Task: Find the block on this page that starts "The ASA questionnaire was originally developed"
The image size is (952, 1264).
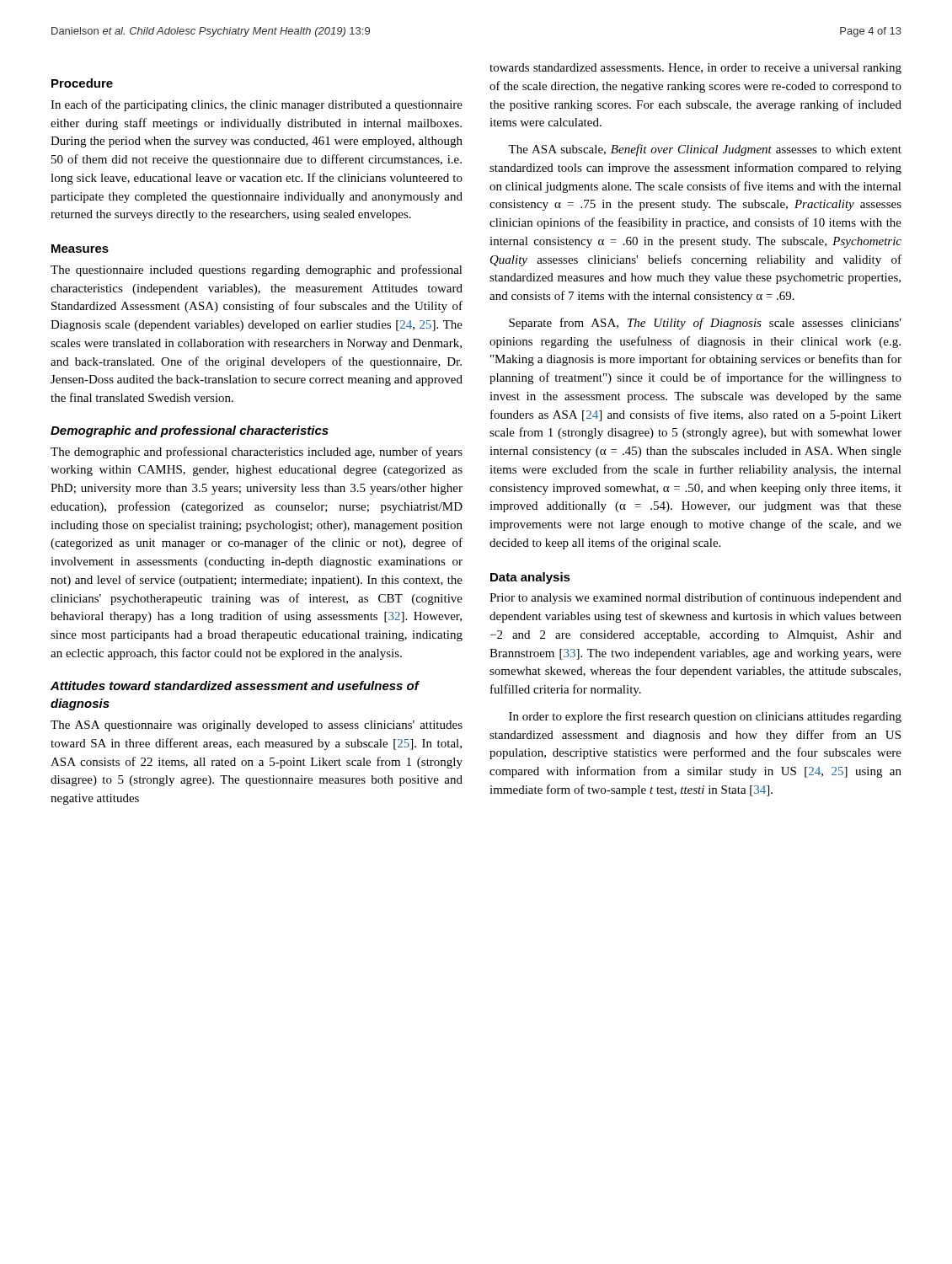Action: (257, 762)
